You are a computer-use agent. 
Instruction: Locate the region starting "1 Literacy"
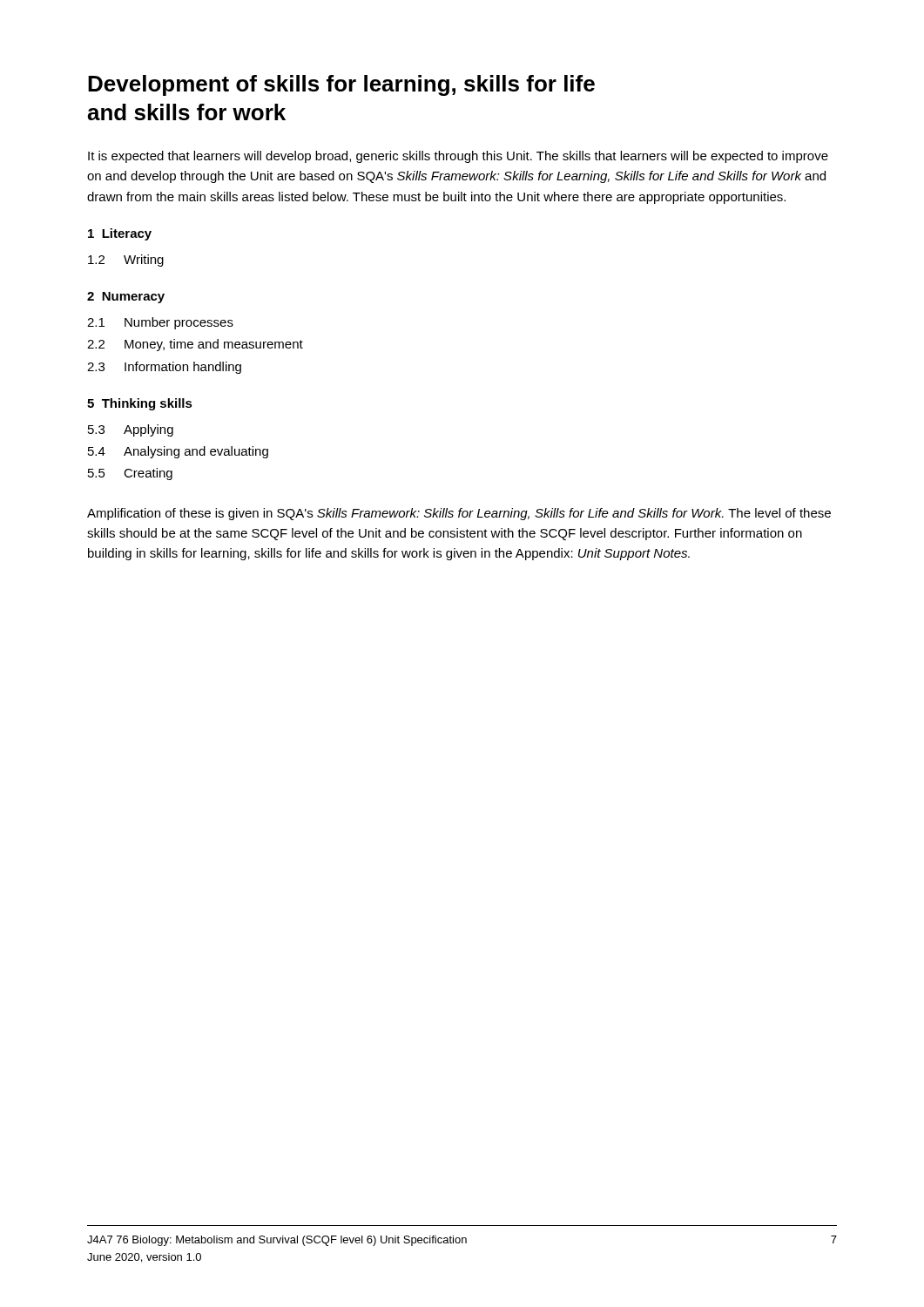click(x=119, y=233)
